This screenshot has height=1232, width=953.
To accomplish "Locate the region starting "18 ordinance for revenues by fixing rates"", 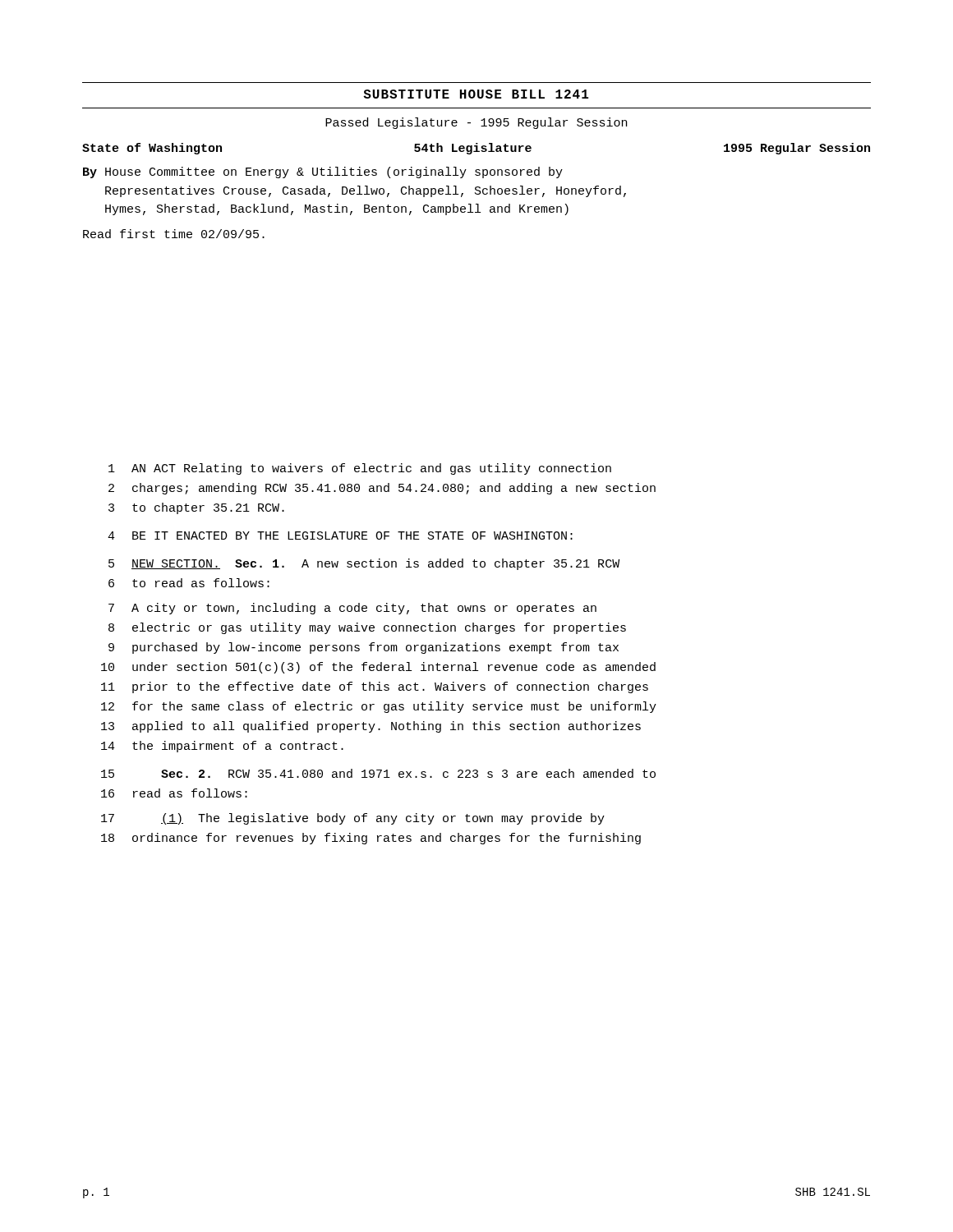I will [x=476, y=839].
